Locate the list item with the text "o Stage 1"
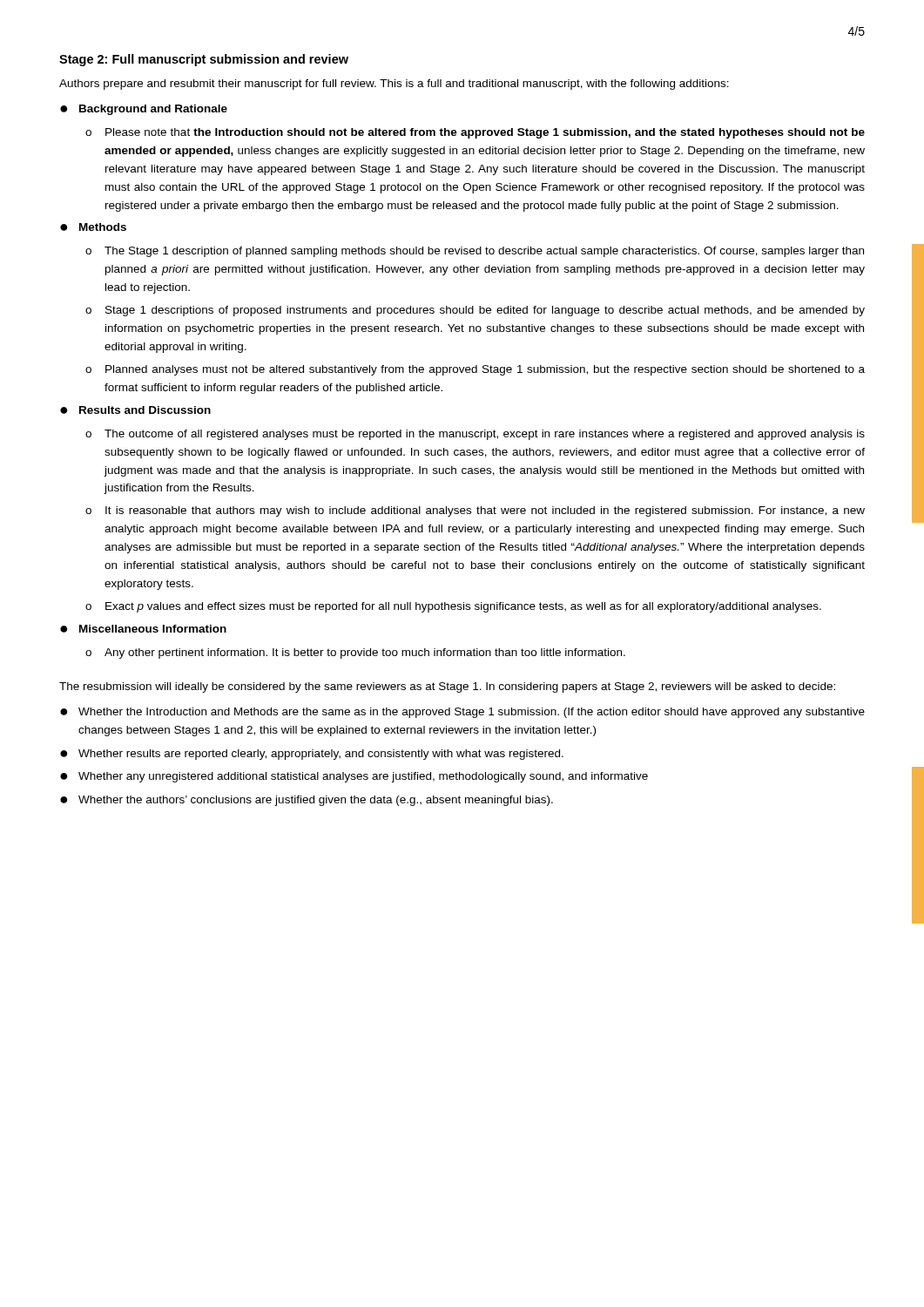Image resolution: width=924 pixels, height=1307 pixels. [x=475, y=329]
